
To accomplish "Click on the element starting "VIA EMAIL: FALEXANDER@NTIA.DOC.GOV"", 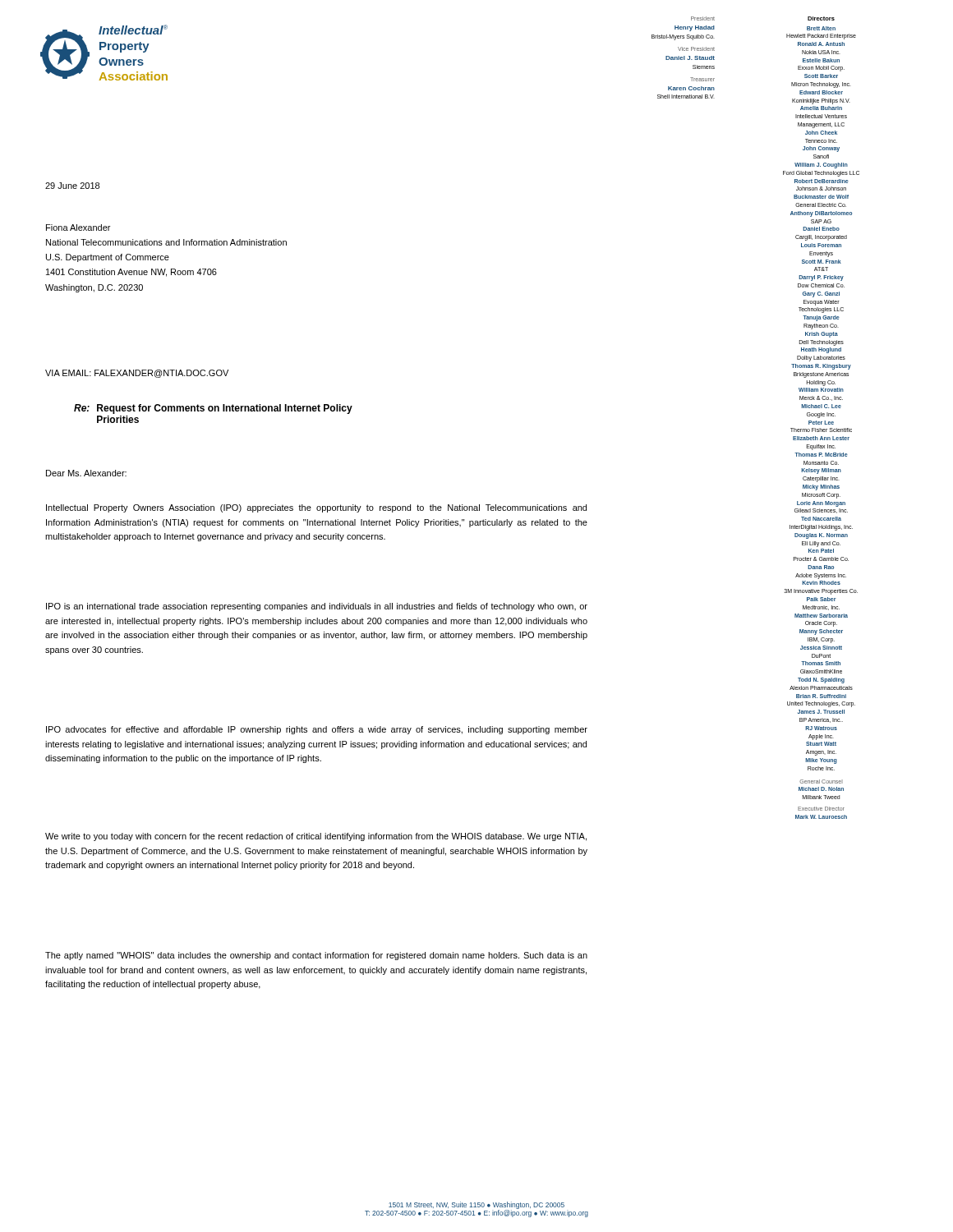I will click(137, 373).
